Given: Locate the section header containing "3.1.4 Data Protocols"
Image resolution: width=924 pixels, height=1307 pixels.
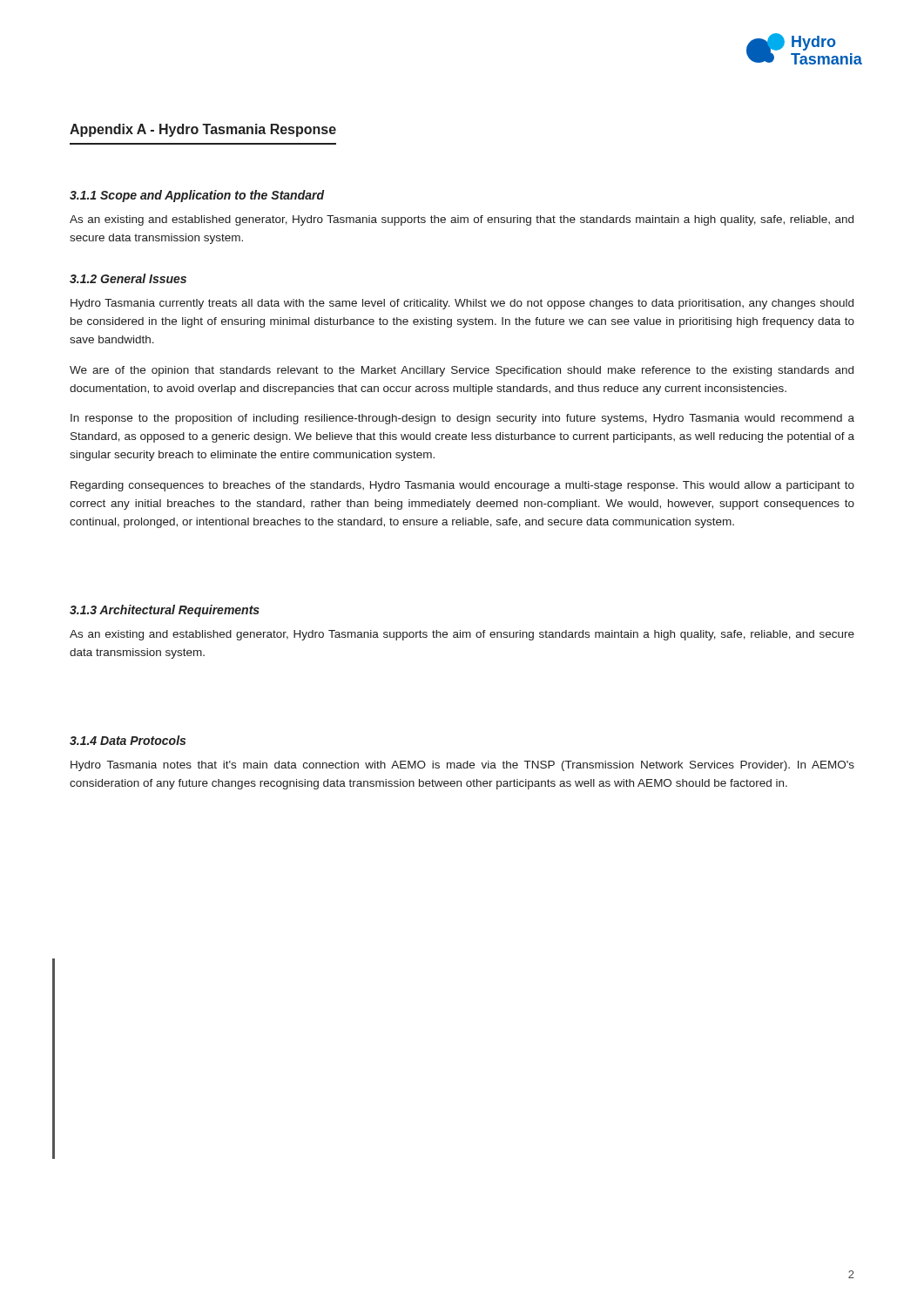Looking at the screenshot, I should [128, 740].
